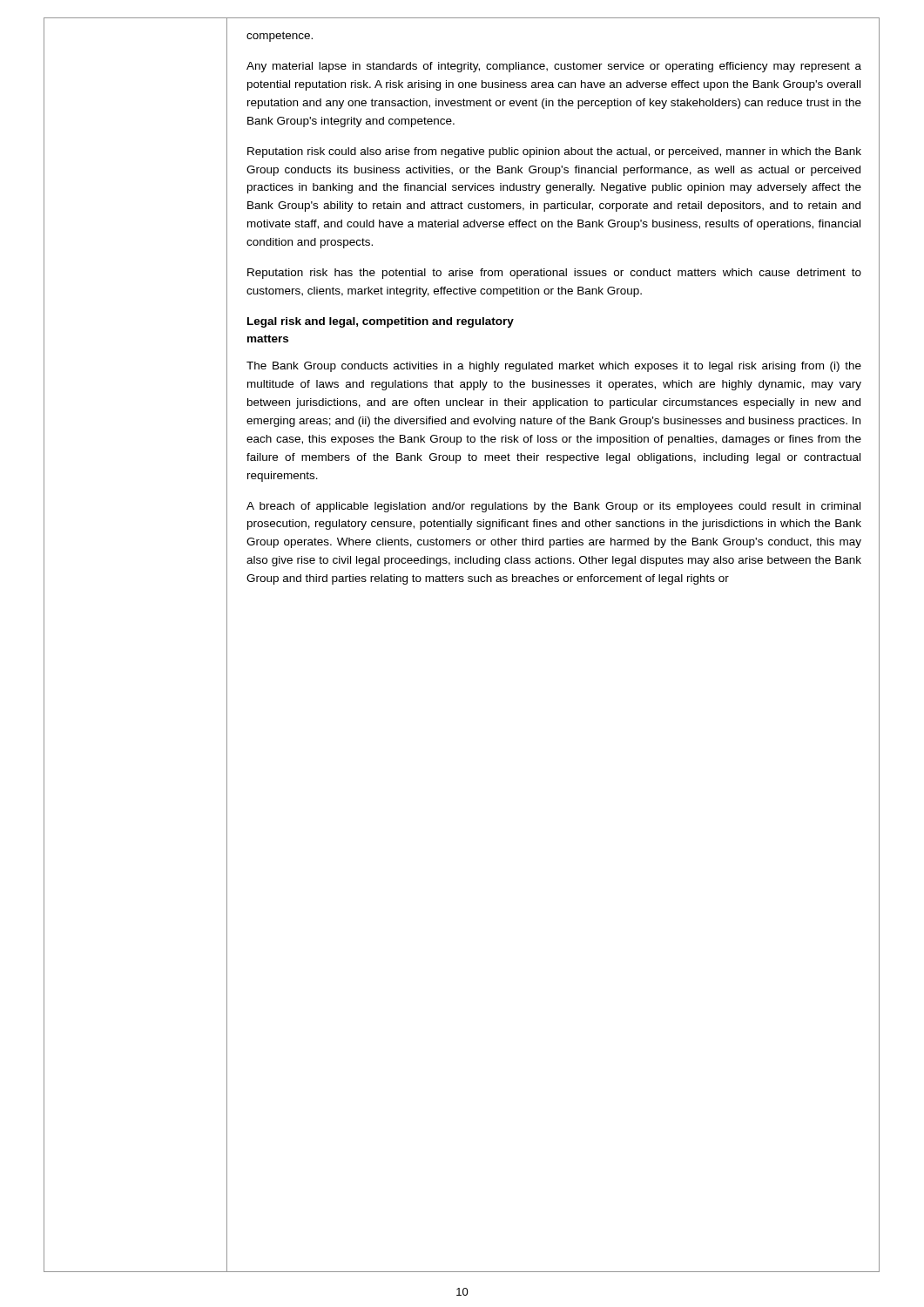Select the text block starting "Any material lapse in"
Image resolution: width=924 pixels, height=1307 pixels.
[x=554, y=93]
